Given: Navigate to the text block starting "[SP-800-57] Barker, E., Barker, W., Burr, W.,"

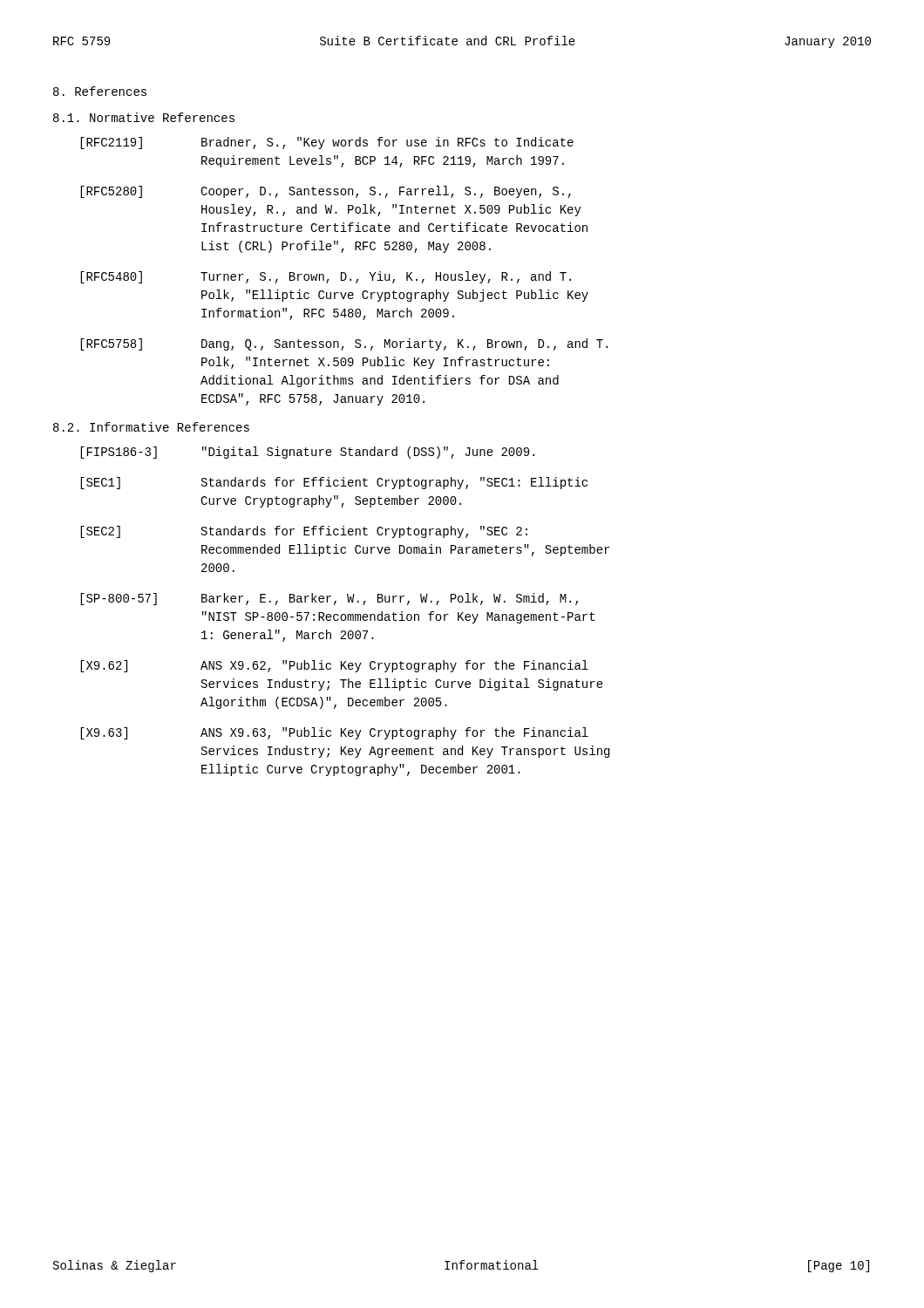Looking at the screenshot, I should tap(475, 618).
